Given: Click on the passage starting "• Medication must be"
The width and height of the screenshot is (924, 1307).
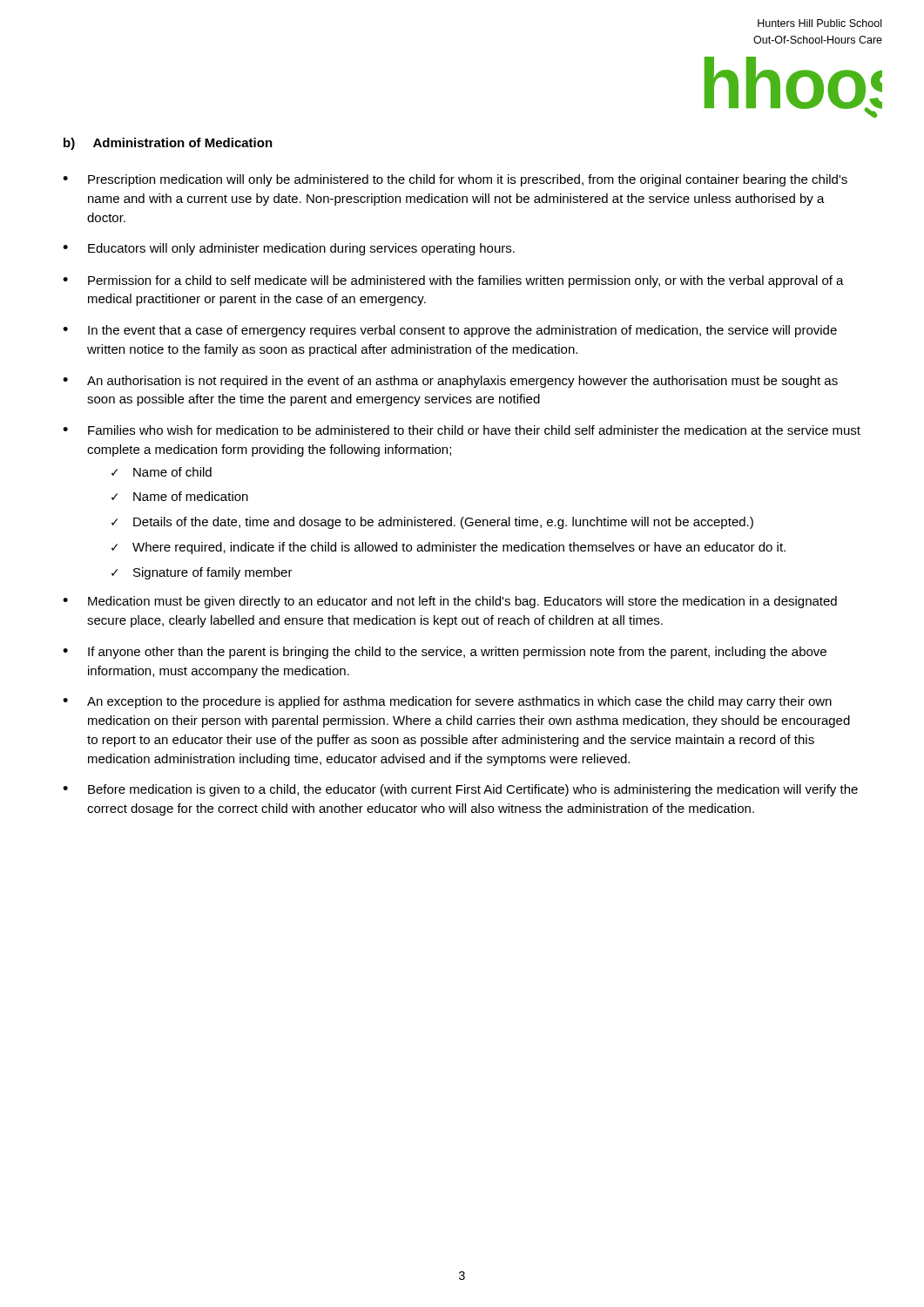Looking at the screenshot, I should pos(462,611).
